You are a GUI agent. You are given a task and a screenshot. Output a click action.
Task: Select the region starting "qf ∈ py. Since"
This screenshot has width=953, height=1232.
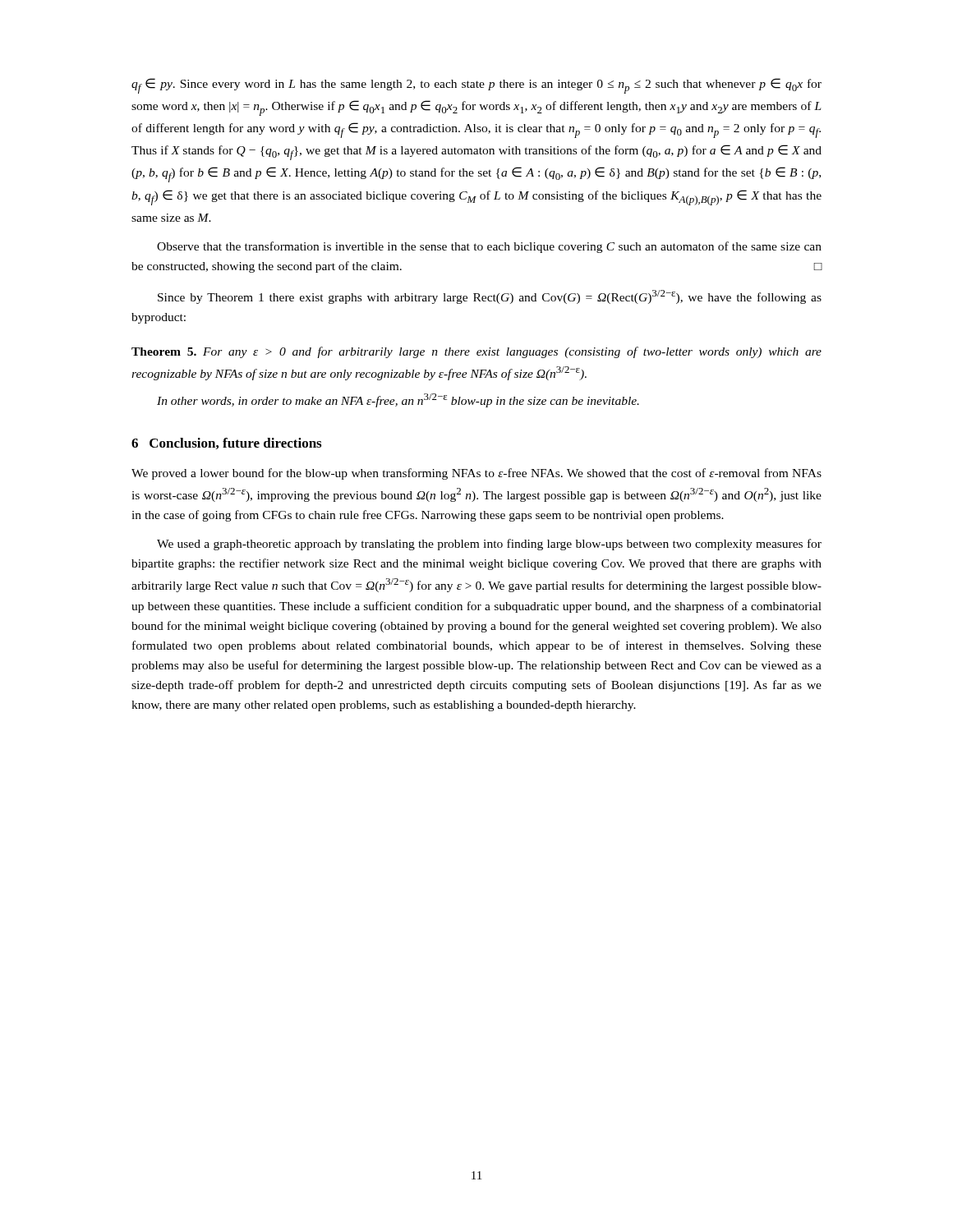[476, 151]
